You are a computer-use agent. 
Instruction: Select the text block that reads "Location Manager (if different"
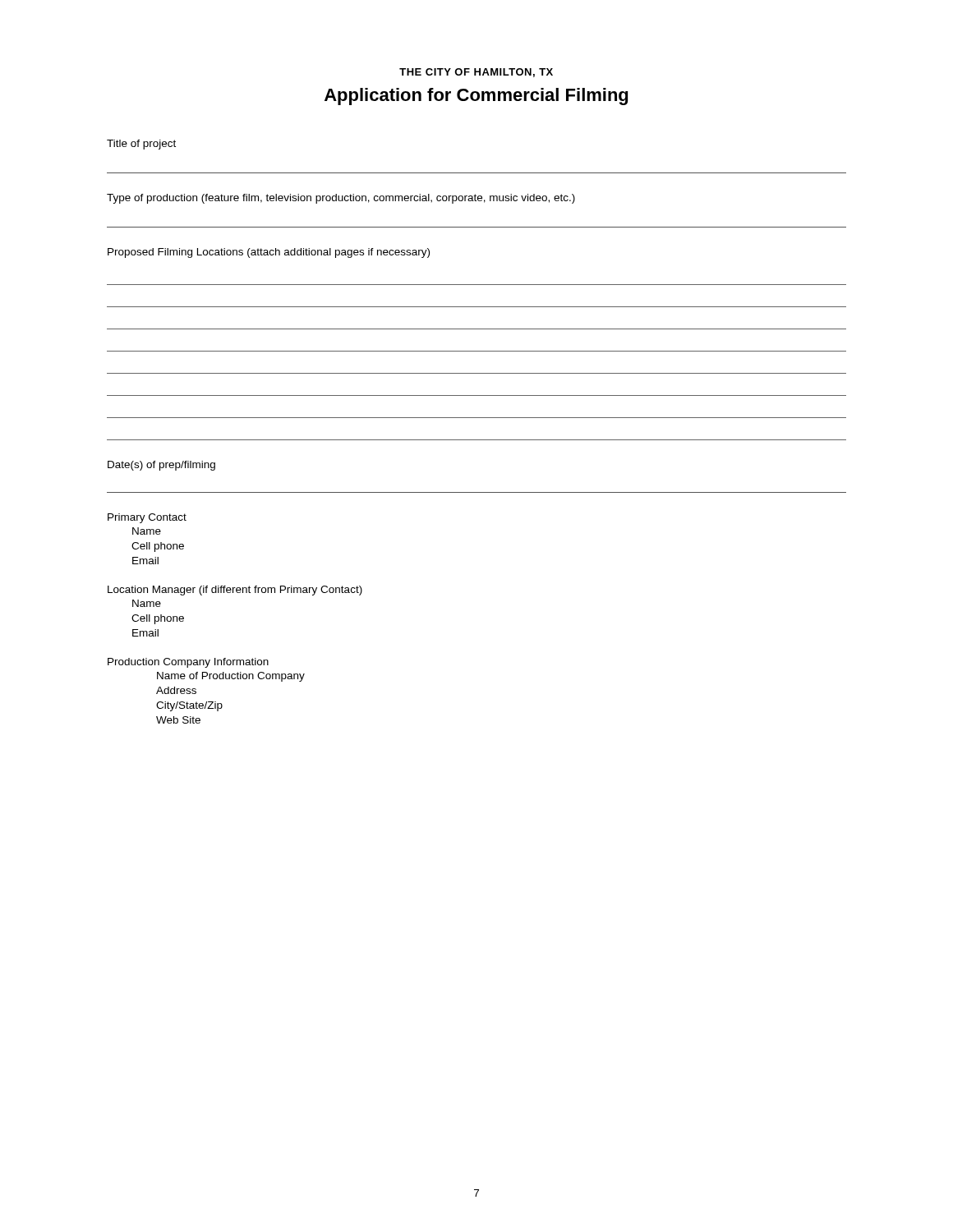point(235,591)
